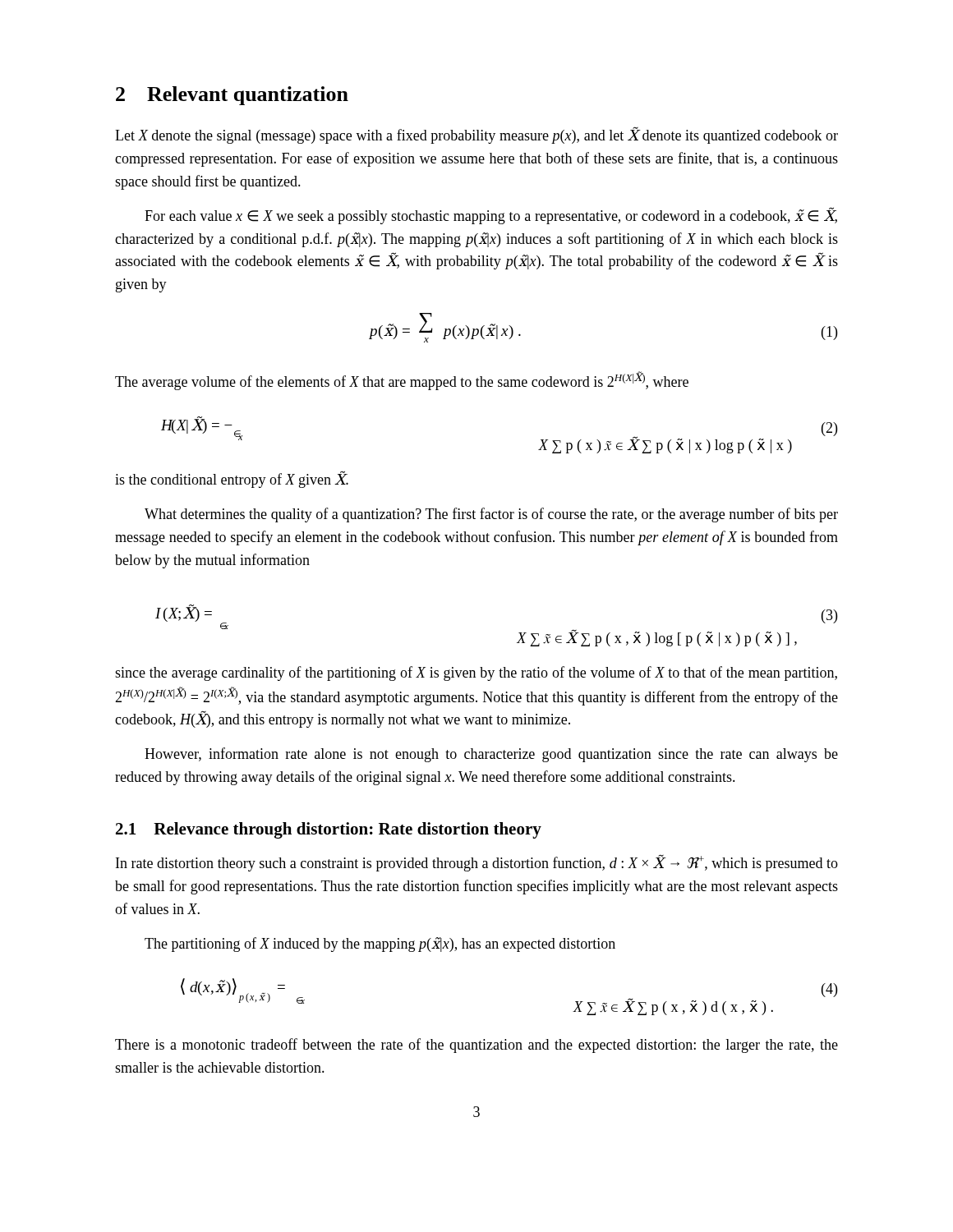The image size is (953, 1232).
Task: Select the text block that says "since the average cardinality of the partitioning"
Action: pos(476,697)
